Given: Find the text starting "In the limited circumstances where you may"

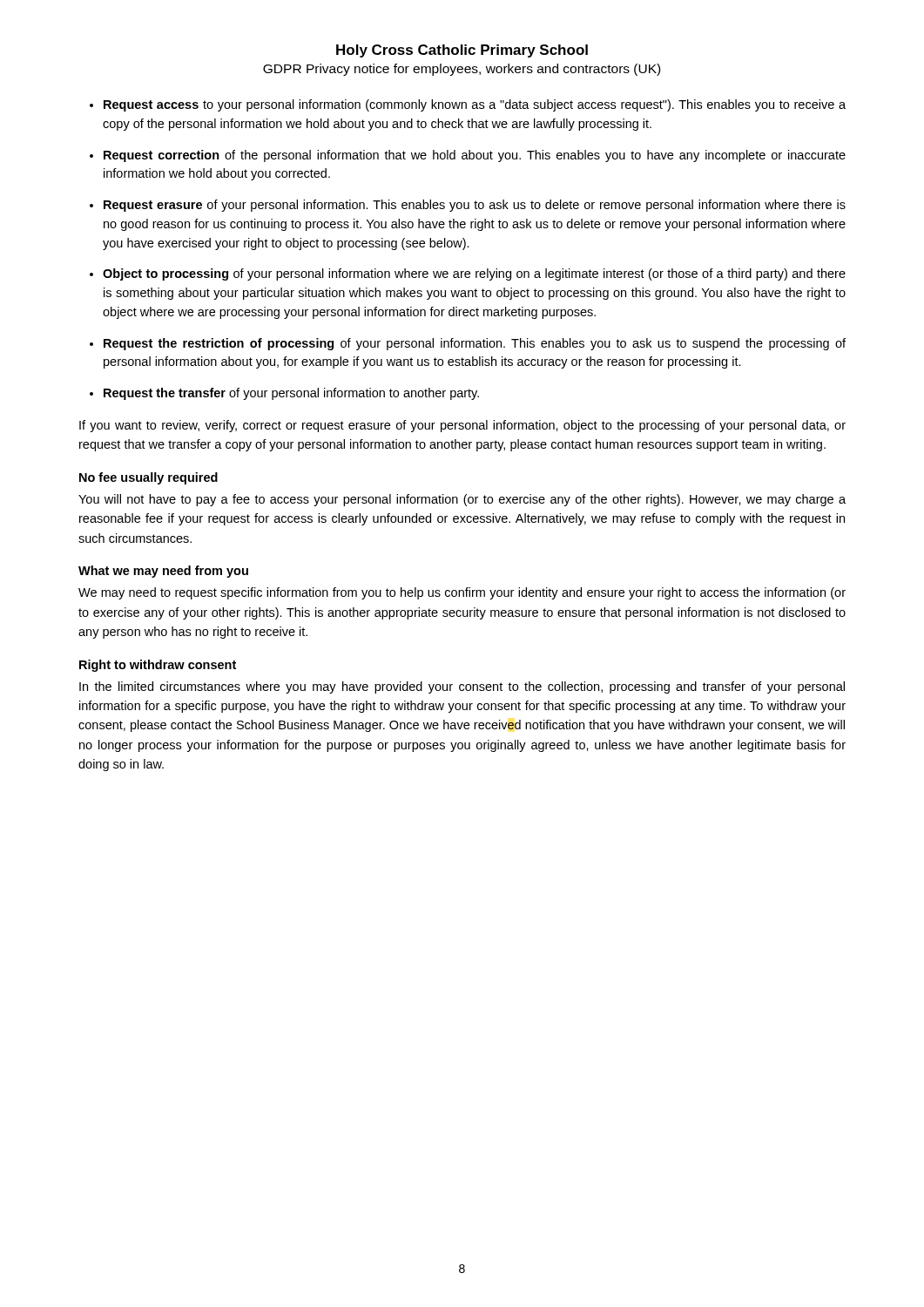Looking at the screenshot, I should tap(462, 725).
